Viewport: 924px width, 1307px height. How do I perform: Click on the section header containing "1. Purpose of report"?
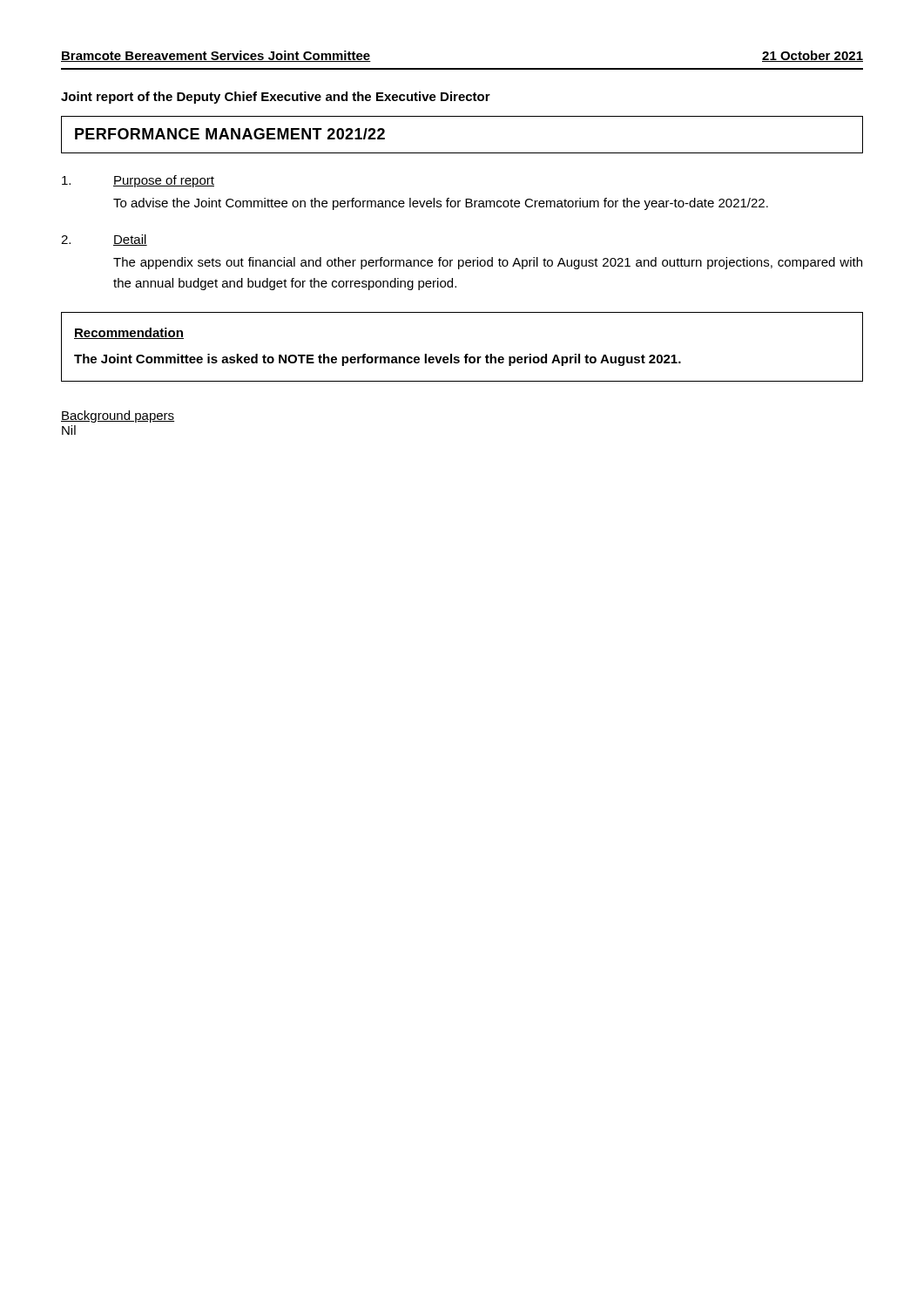pos(138,180)
